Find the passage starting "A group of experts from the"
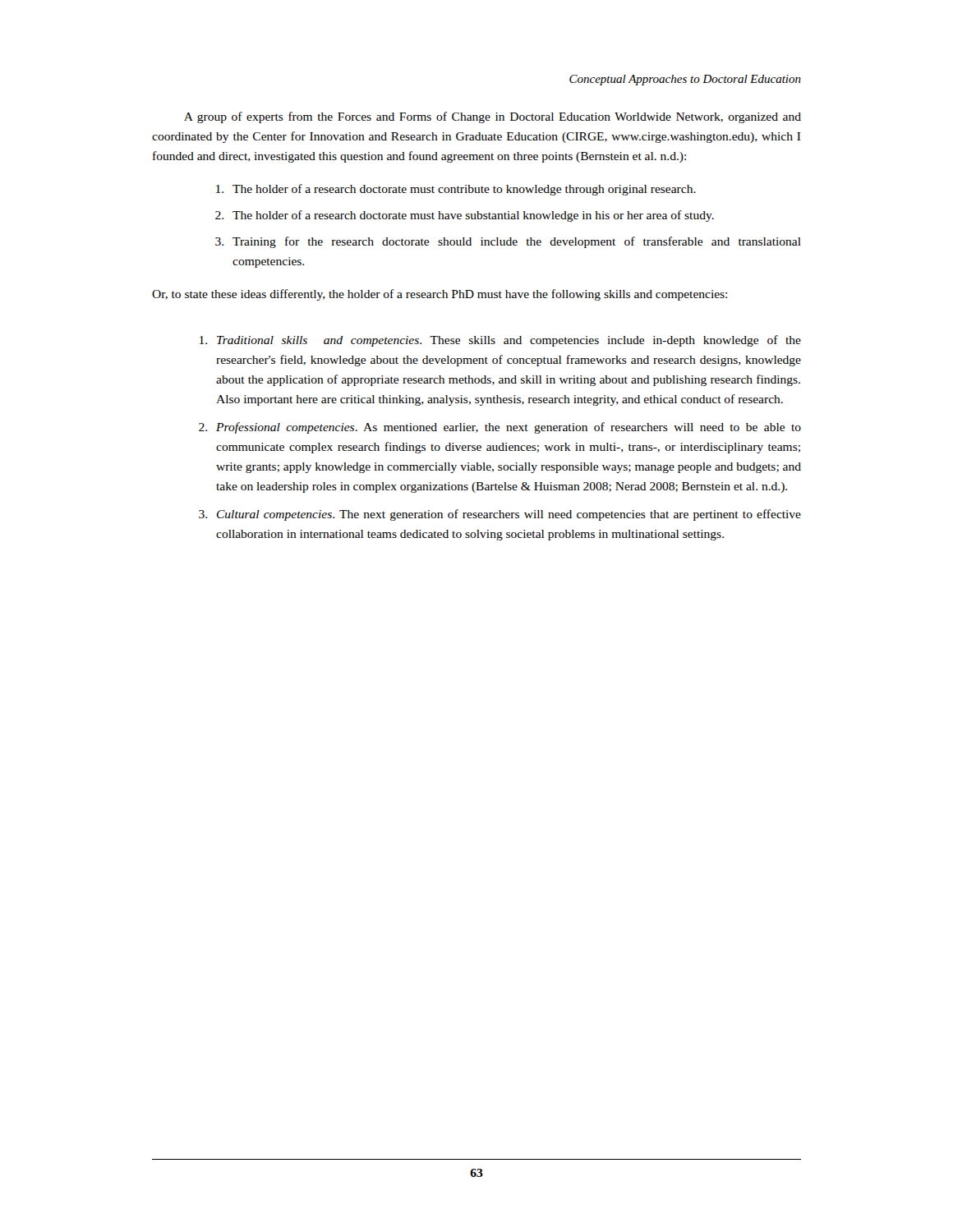953x1232 pixels. (x=476, y=136)
